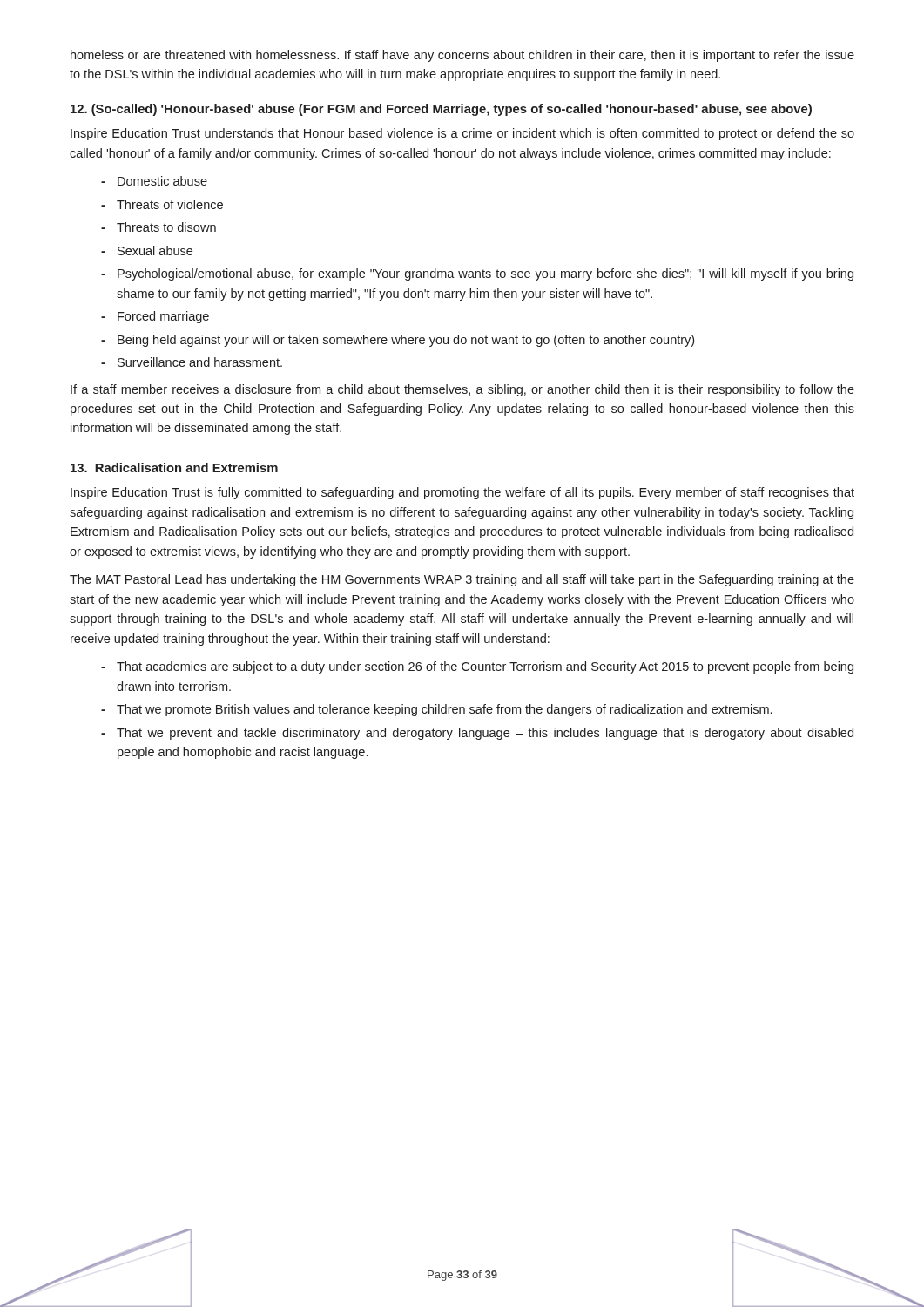Click on the text block containing "Inspire Education Trust is fully"
The image size is (924, 1307).
point(462,522)
